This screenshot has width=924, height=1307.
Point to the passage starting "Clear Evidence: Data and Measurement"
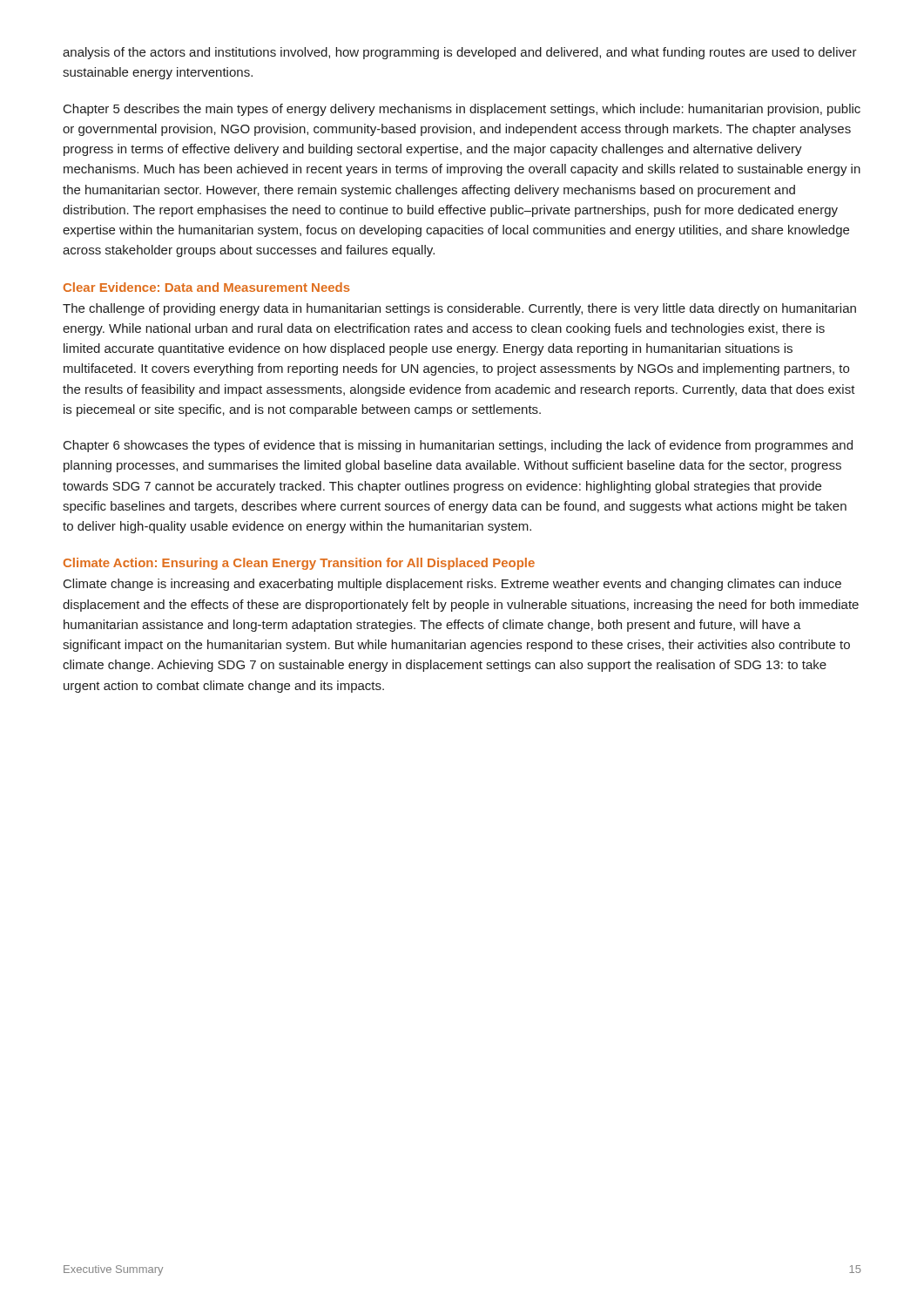pyautogui.click(x=206, y=287)
